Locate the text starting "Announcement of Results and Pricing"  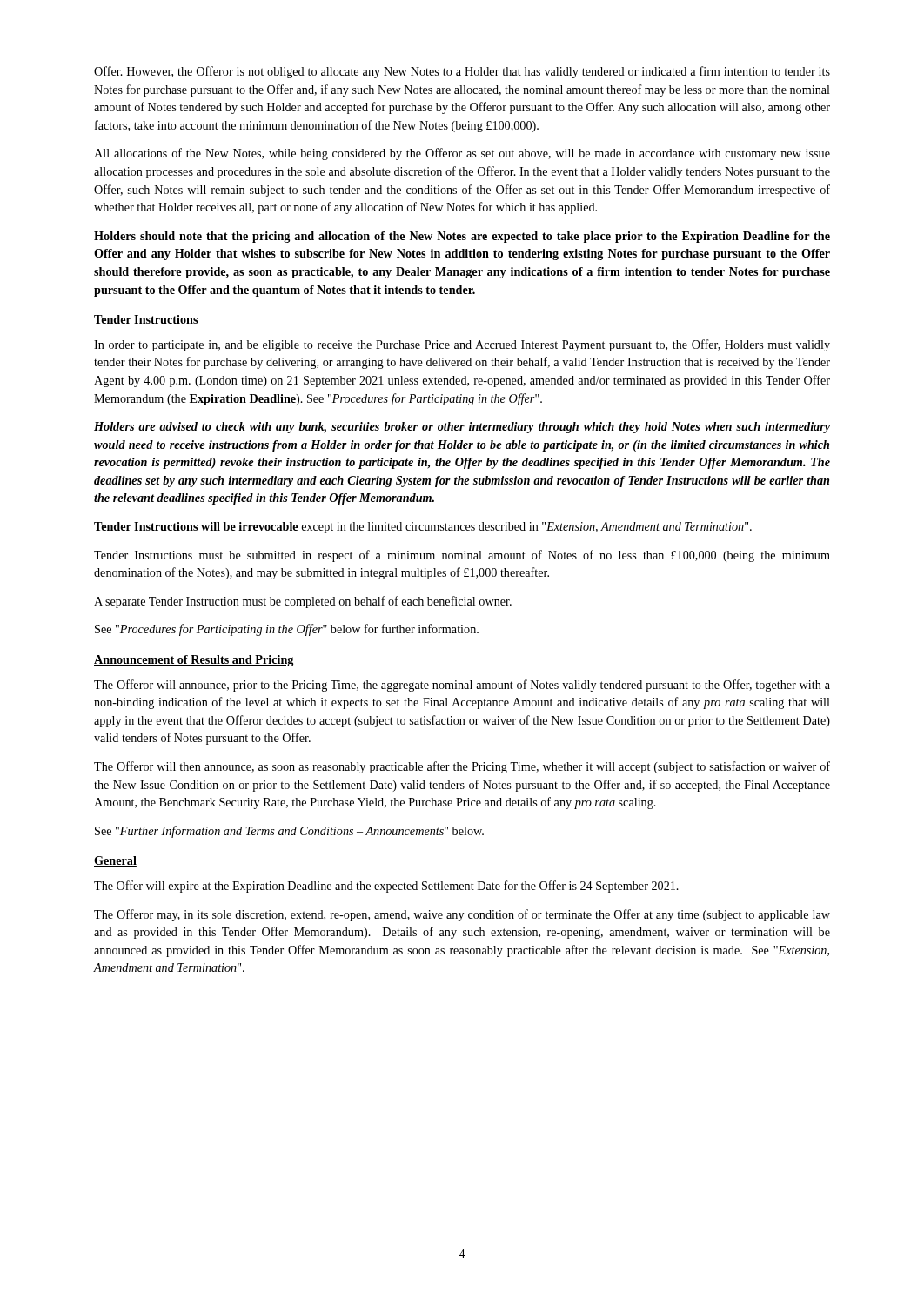point(194,659)
